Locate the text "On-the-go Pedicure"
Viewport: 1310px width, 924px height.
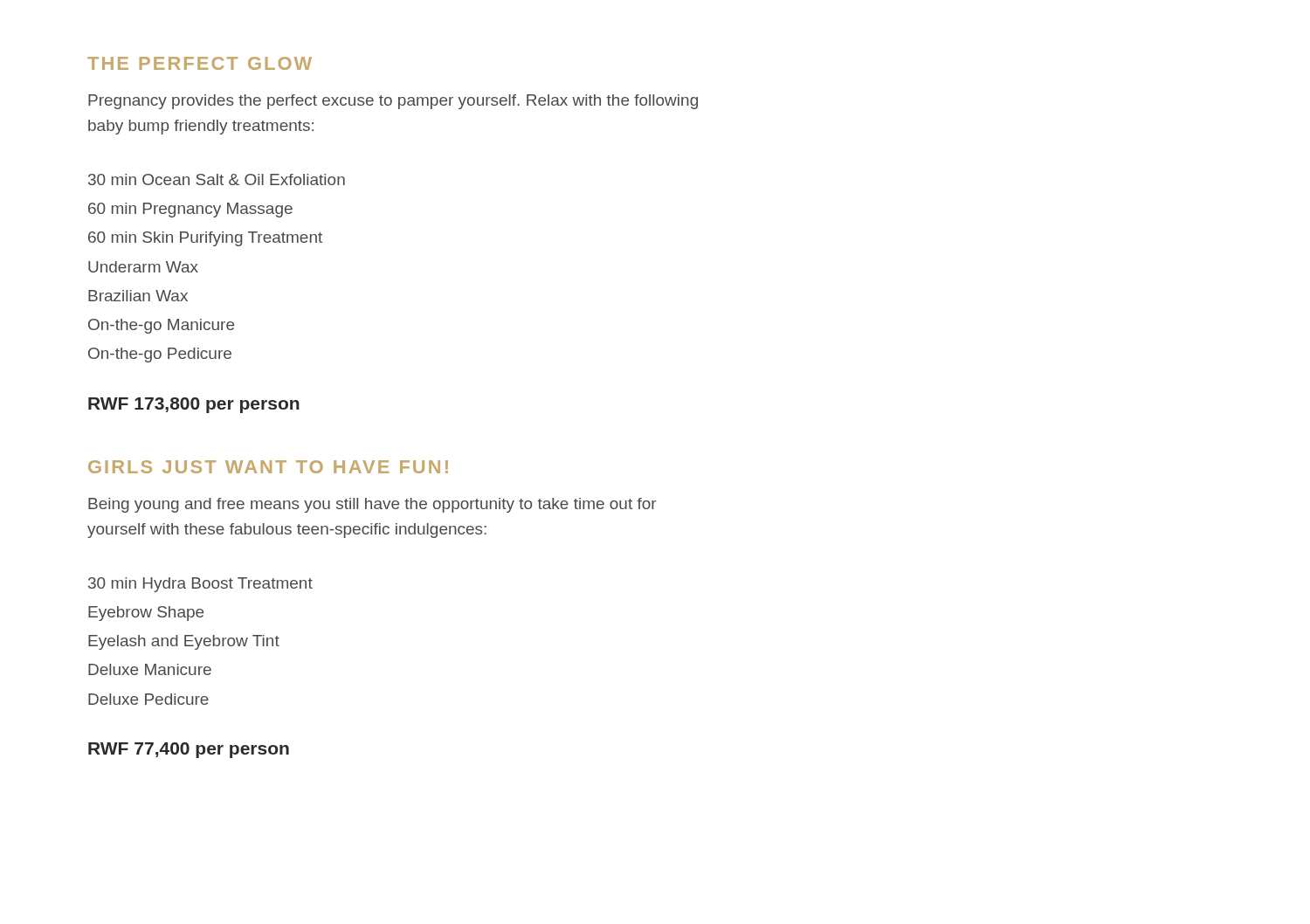160,354
